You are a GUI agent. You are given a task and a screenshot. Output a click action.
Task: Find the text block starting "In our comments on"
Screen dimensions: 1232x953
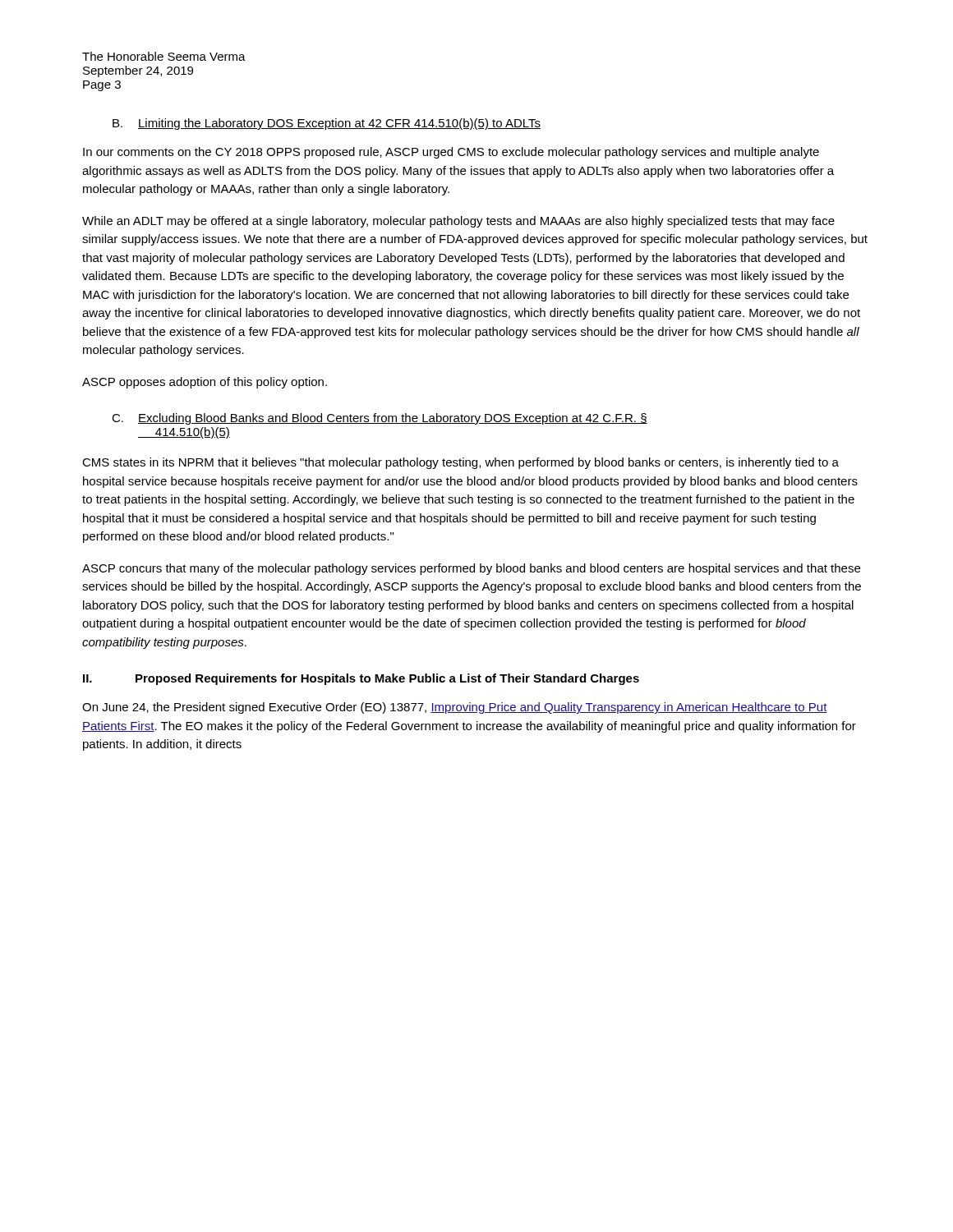[x=476, y=171]
